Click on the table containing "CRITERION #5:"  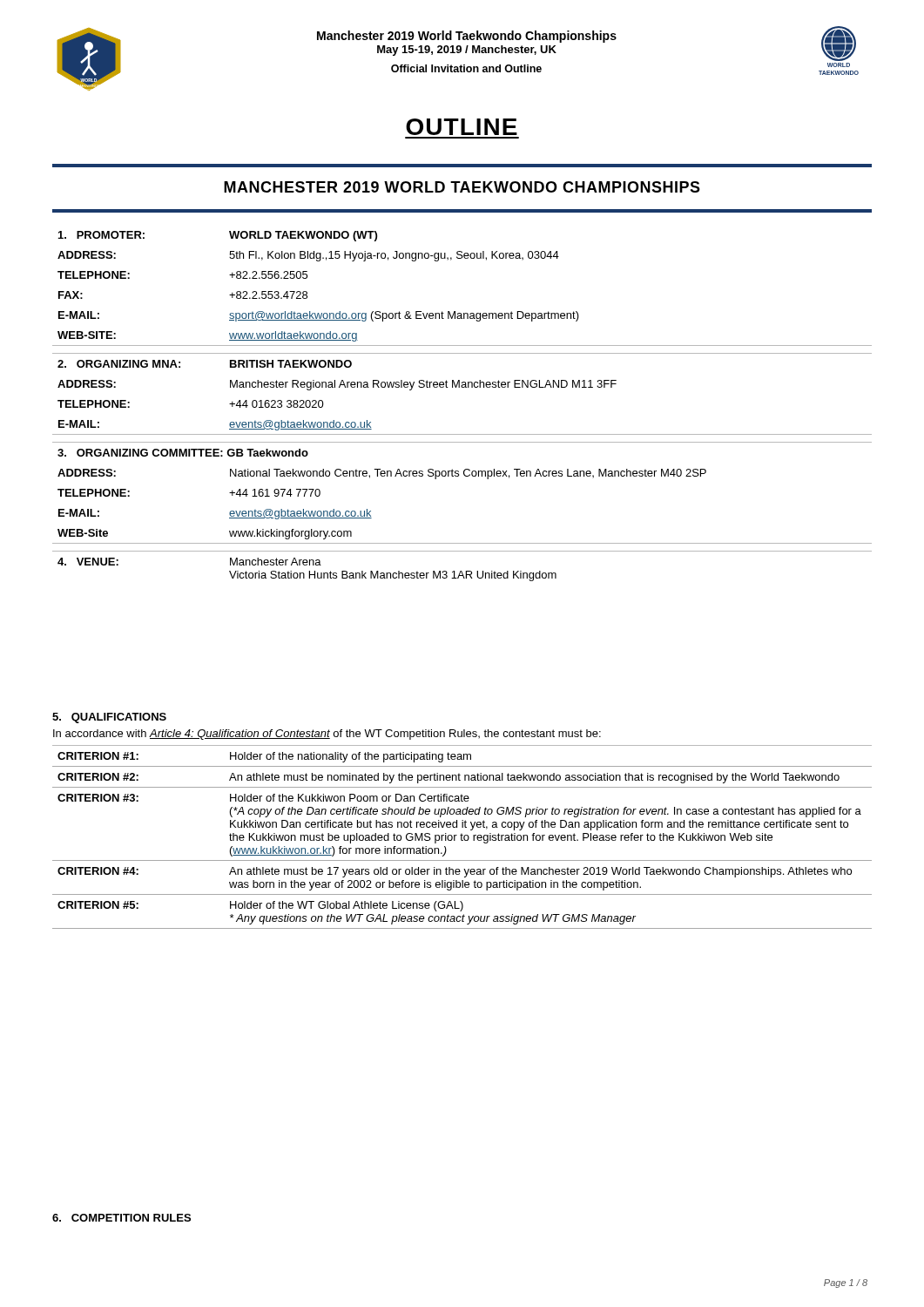click(462, 837)
